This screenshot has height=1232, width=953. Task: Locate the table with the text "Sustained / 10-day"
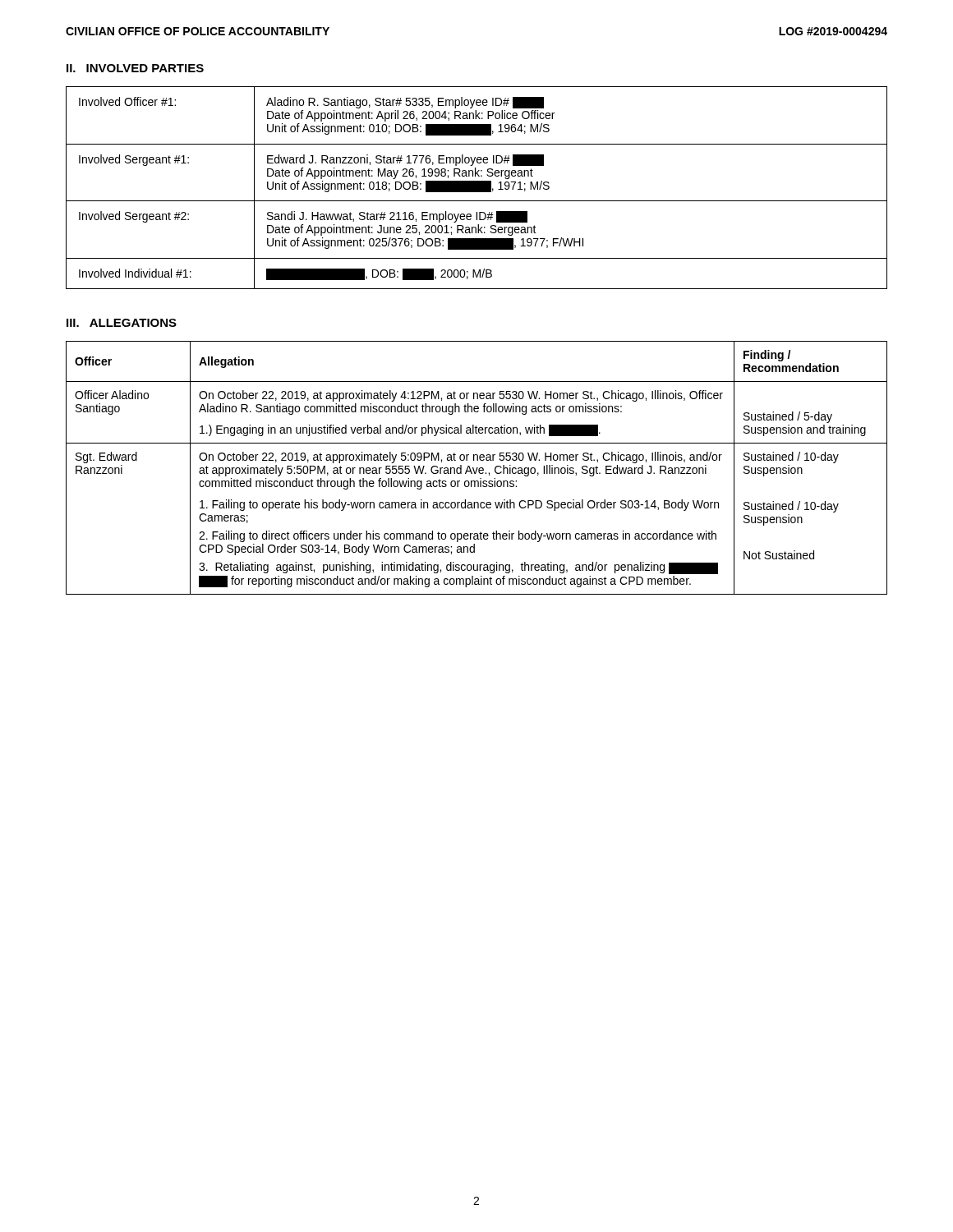click(x=476, y=468)
